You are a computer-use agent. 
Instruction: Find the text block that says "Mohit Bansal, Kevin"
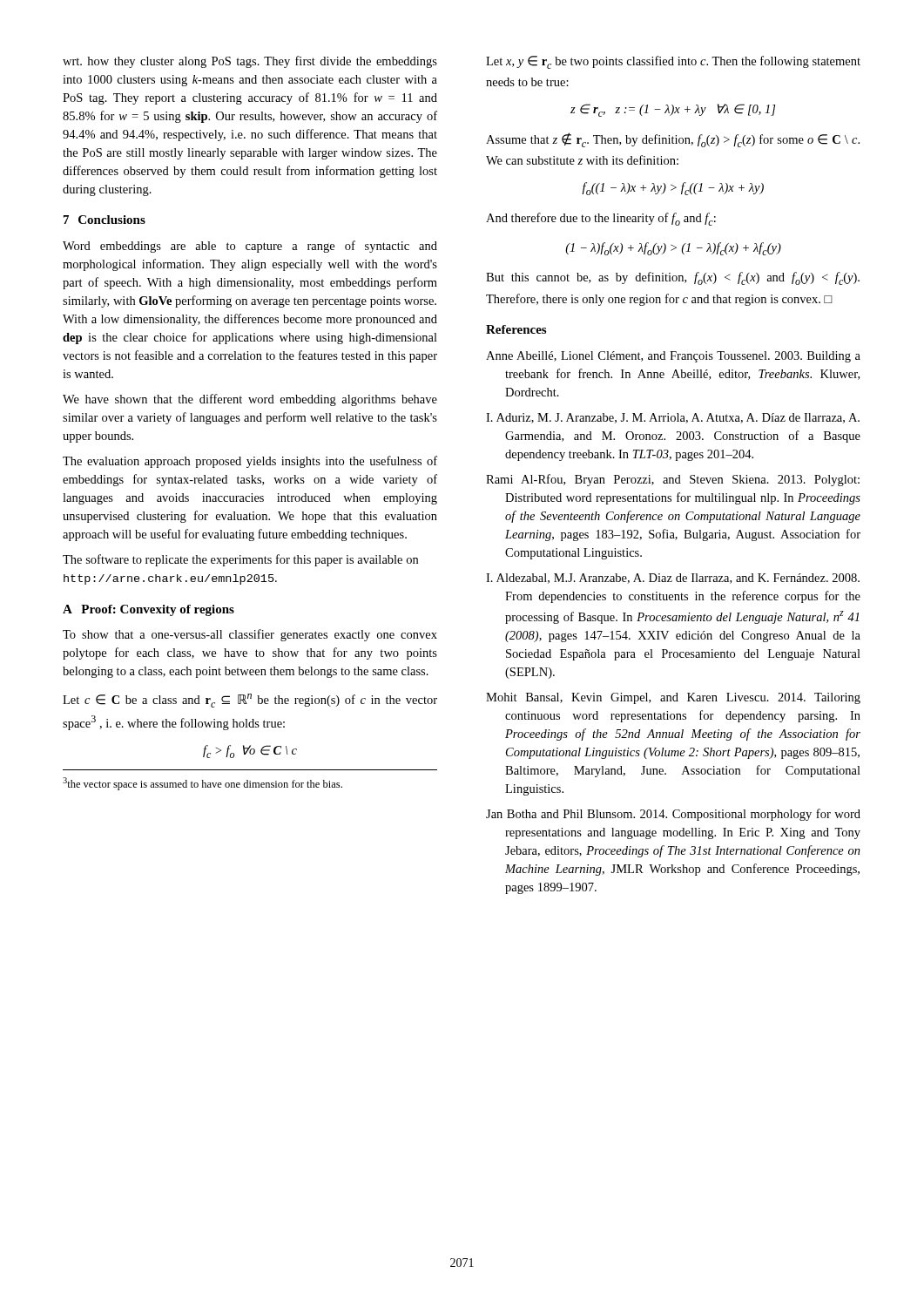(673, 743)
